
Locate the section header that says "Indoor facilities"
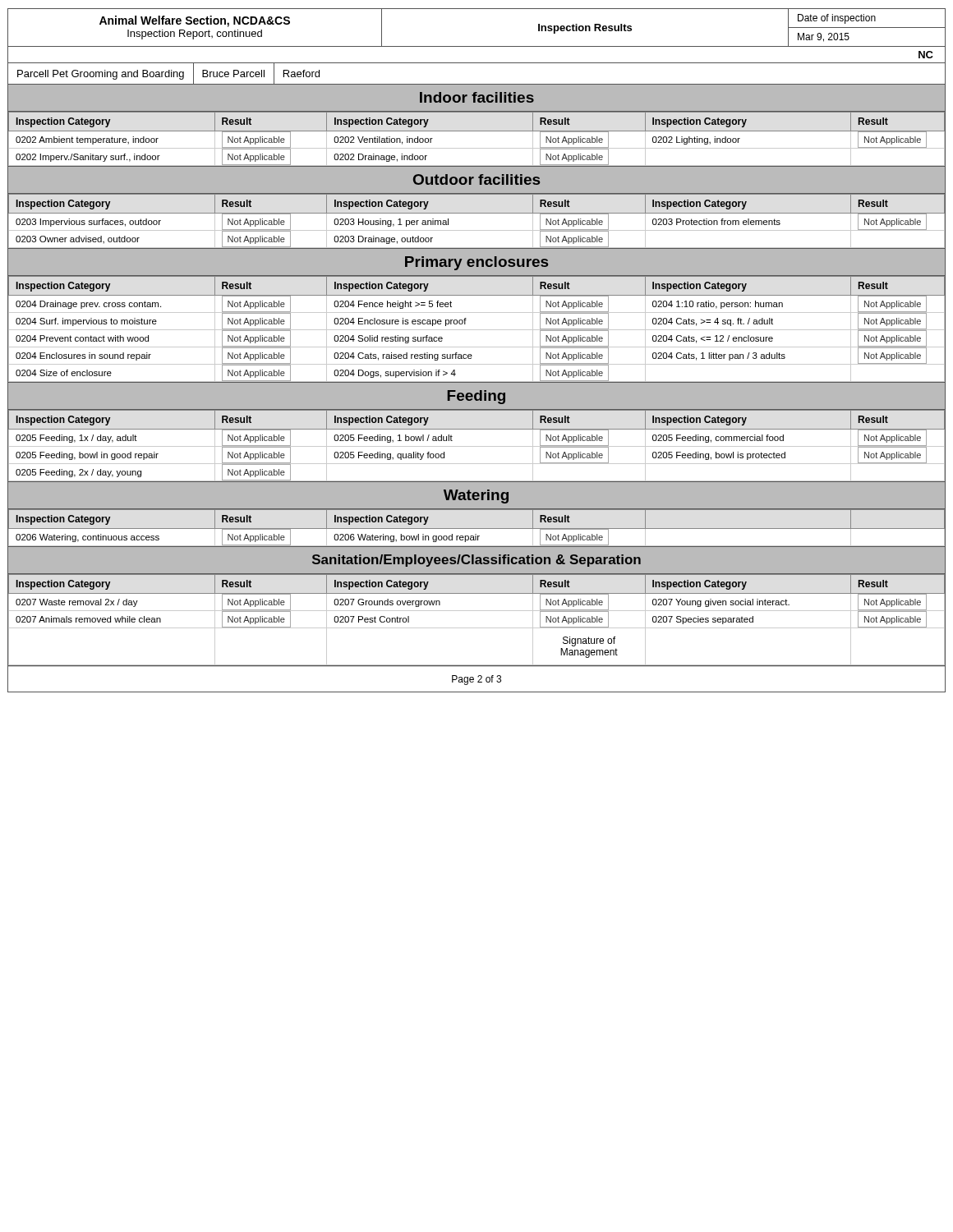476,97
